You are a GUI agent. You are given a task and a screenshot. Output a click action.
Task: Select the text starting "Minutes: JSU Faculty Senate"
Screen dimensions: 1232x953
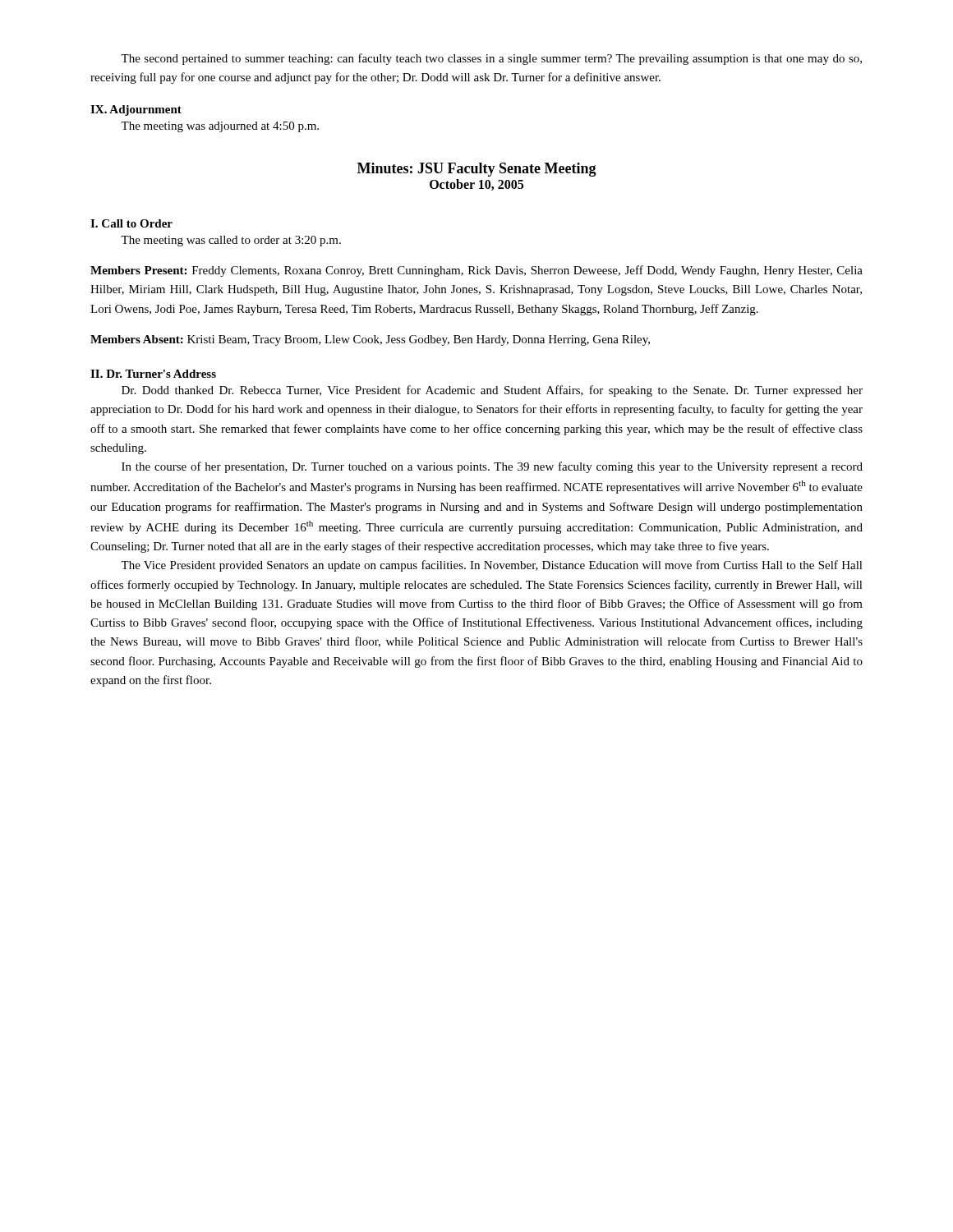[x=476, y=176]
